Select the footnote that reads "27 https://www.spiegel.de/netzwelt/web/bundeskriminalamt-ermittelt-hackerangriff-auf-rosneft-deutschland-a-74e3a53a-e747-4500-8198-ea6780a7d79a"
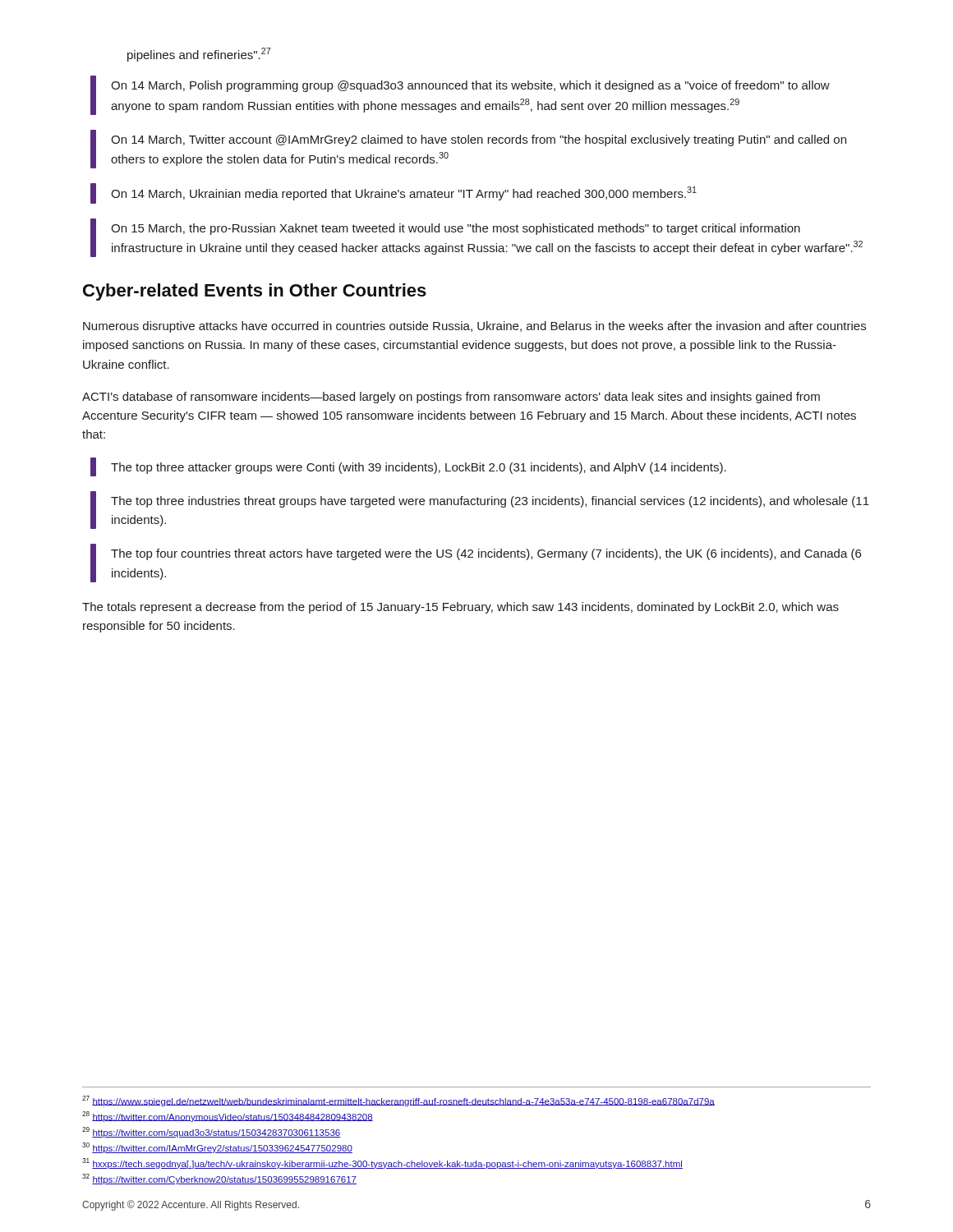This screenshot has width=953, height=1232. (398, 1100)
